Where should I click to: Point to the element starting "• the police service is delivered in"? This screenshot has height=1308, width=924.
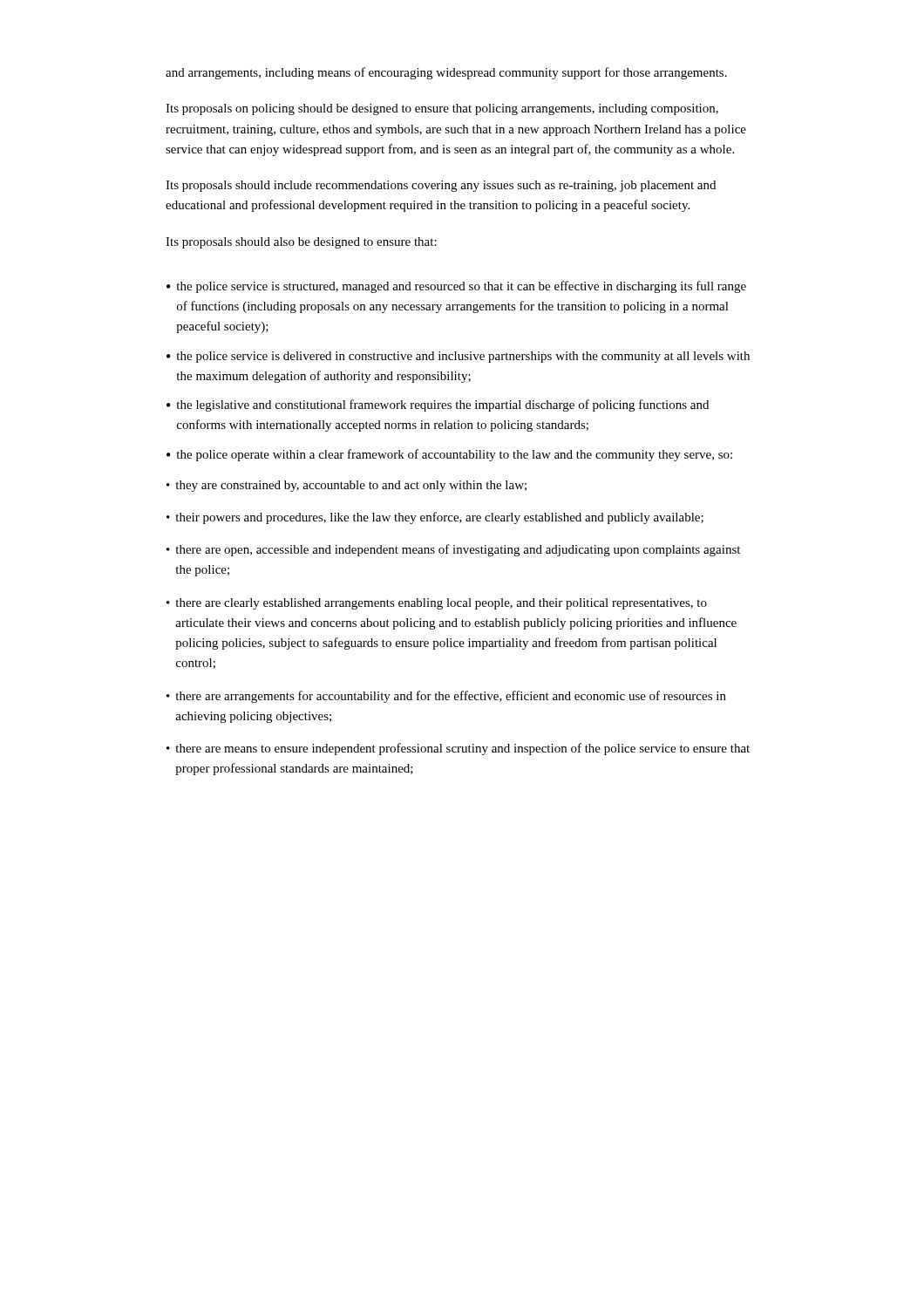point(462,366)
